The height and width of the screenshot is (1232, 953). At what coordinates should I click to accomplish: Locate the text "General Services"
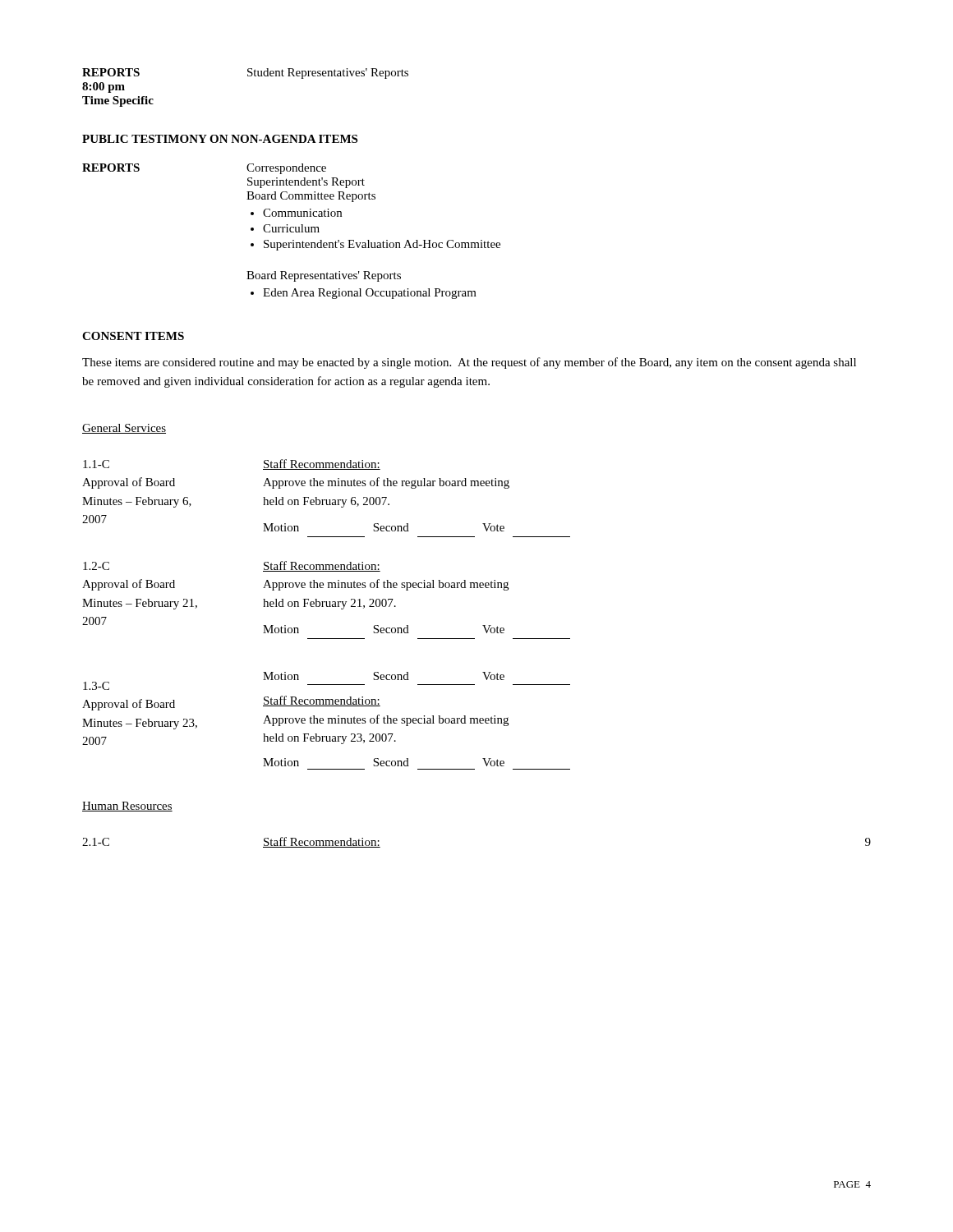[x=124, y=428]
